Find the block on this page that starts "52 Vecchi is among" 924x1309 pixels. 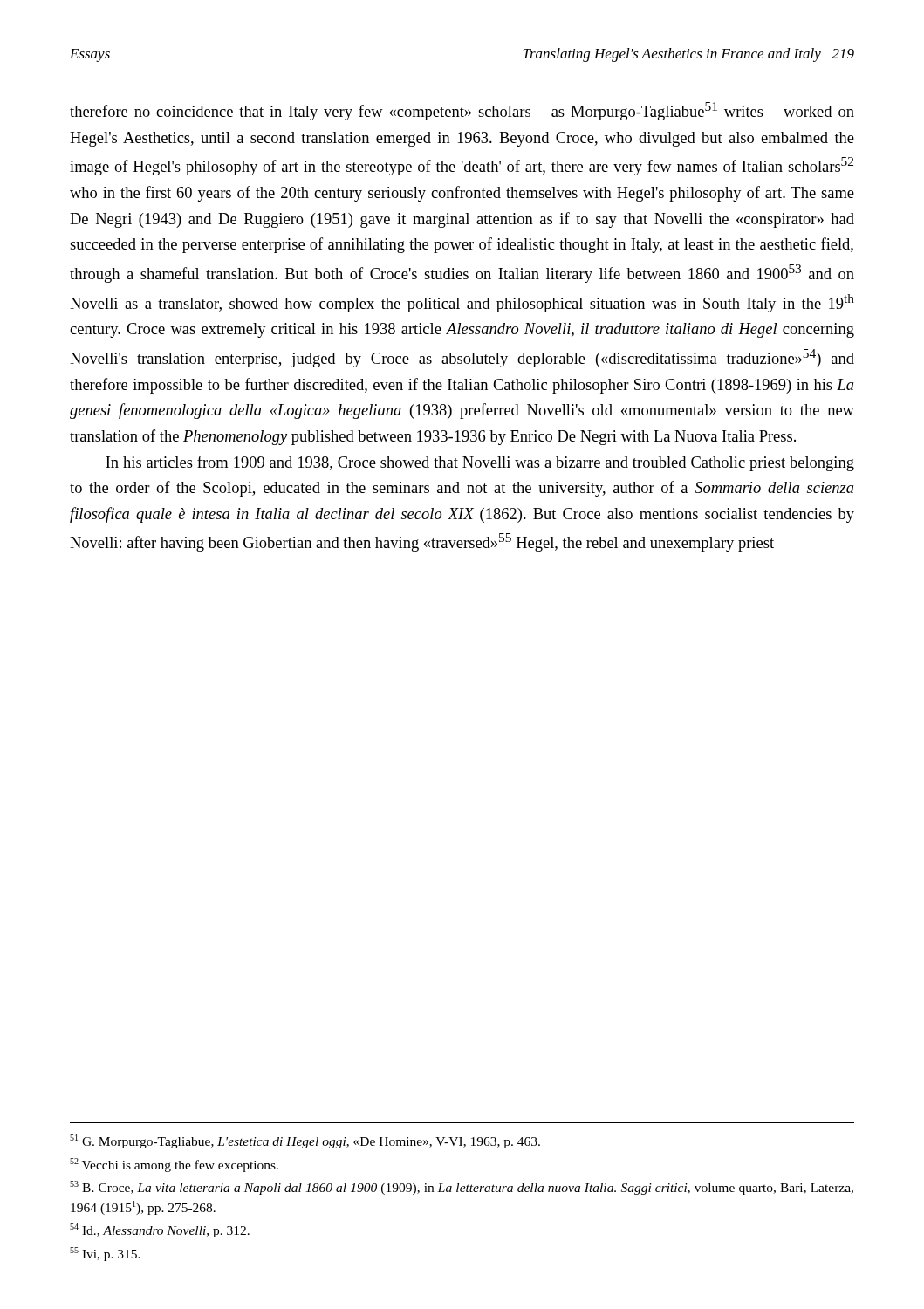[174, 1164]
